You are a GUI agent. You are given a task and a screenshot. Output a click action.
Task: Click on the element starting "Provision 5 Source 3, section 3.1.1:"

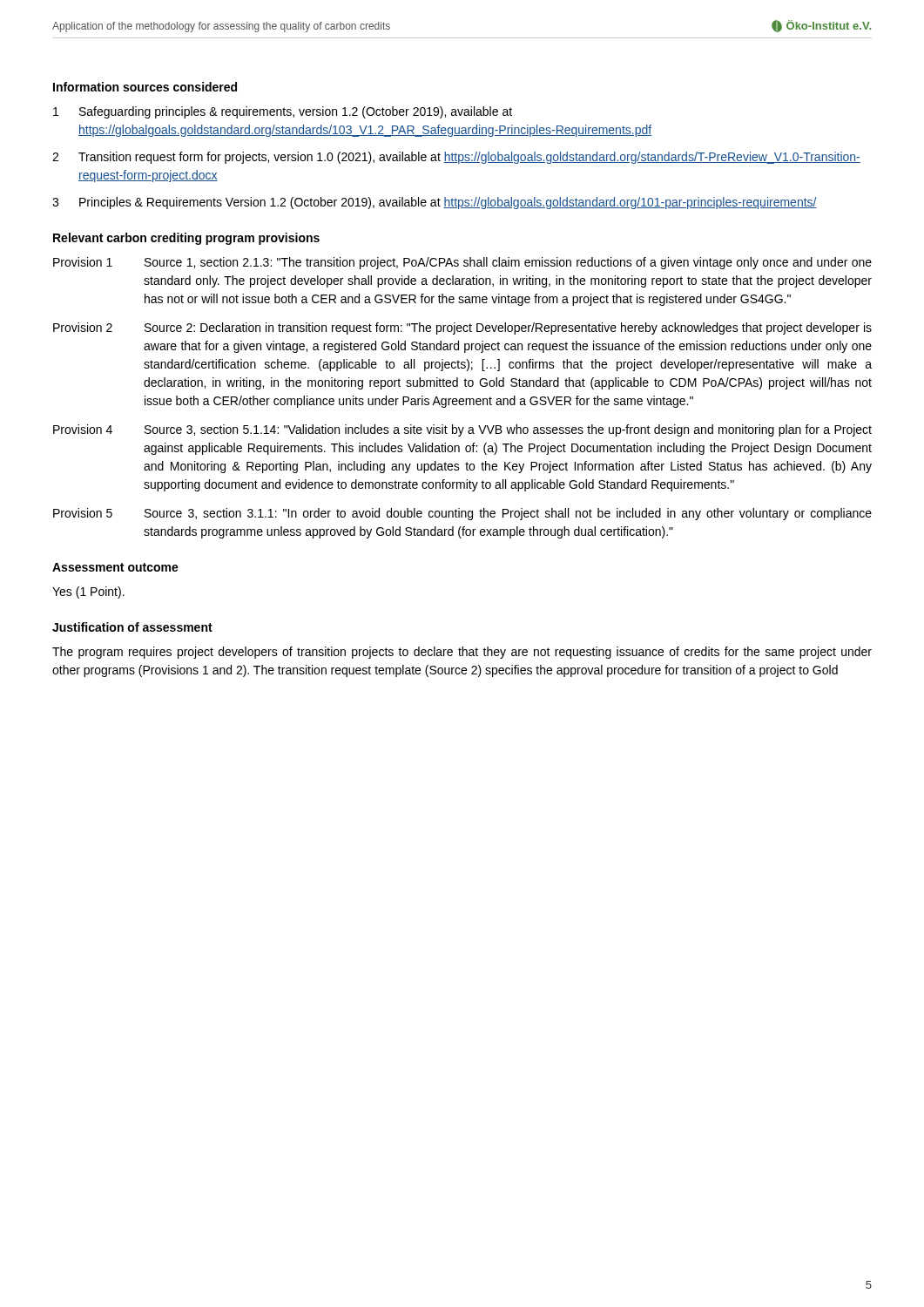462,523
